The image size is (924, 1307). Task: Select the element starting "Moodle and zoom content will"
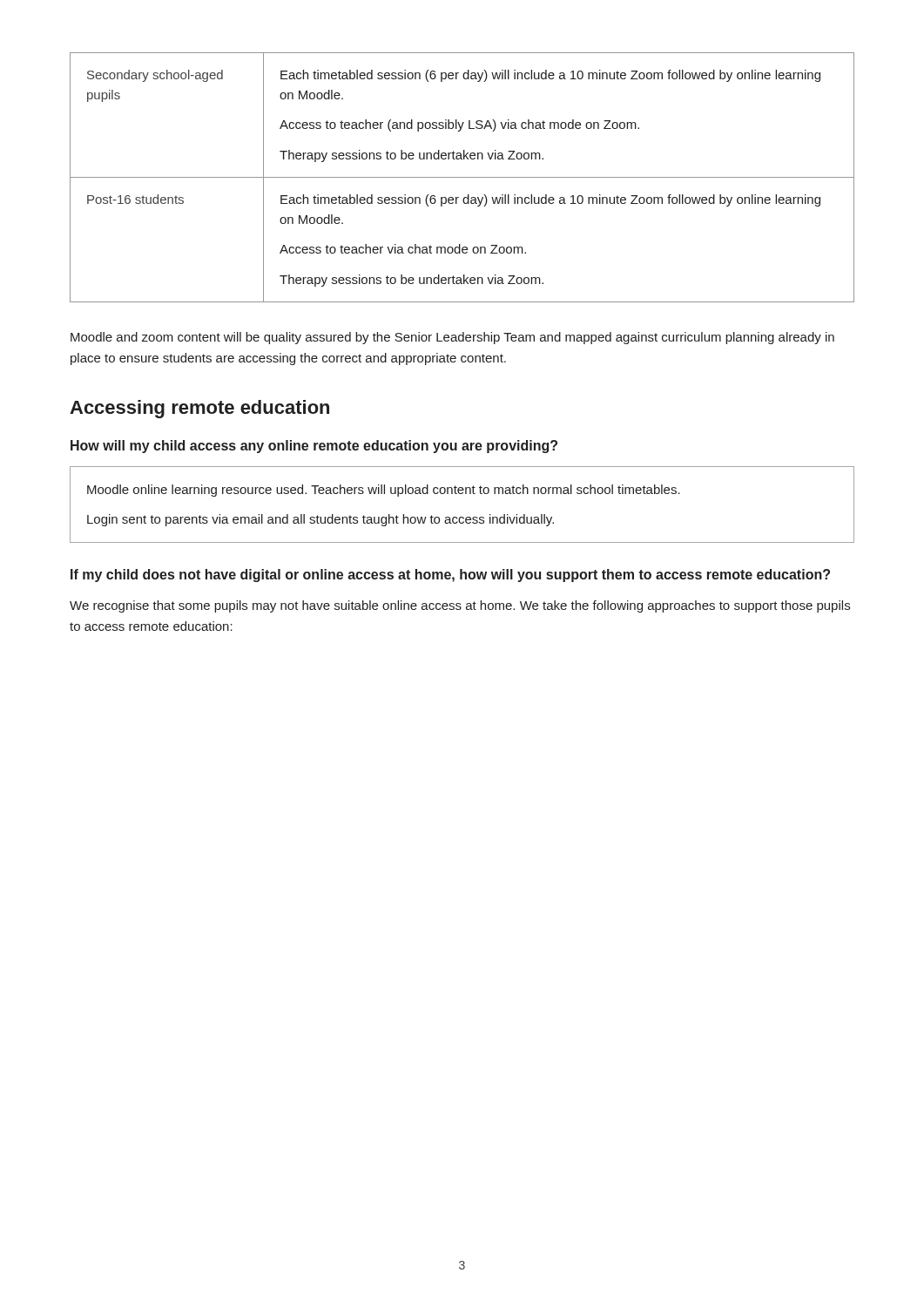(462, 348)
